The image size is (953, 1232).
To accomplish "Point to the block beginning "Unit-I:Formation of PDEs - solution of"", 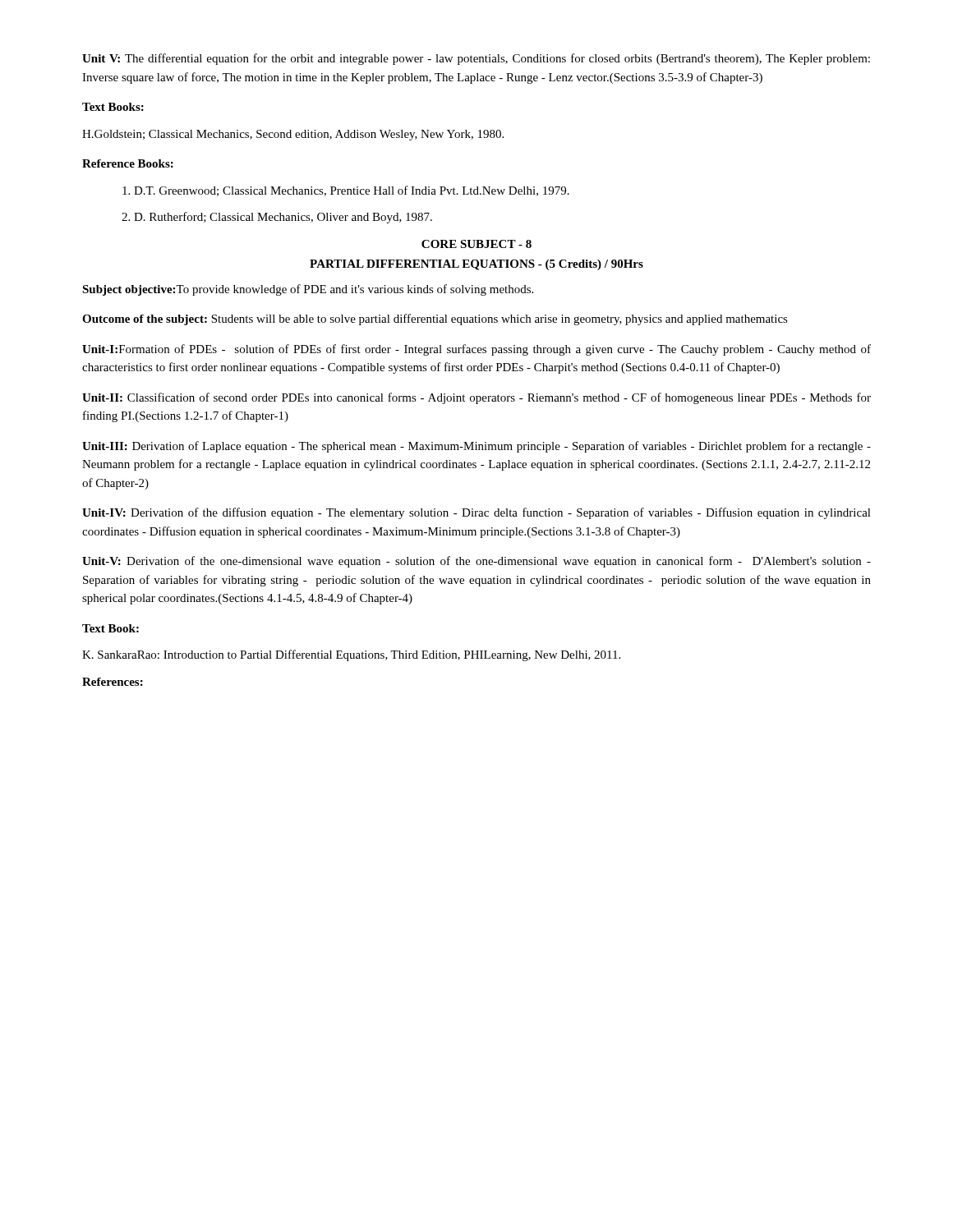I will point(476,358).
